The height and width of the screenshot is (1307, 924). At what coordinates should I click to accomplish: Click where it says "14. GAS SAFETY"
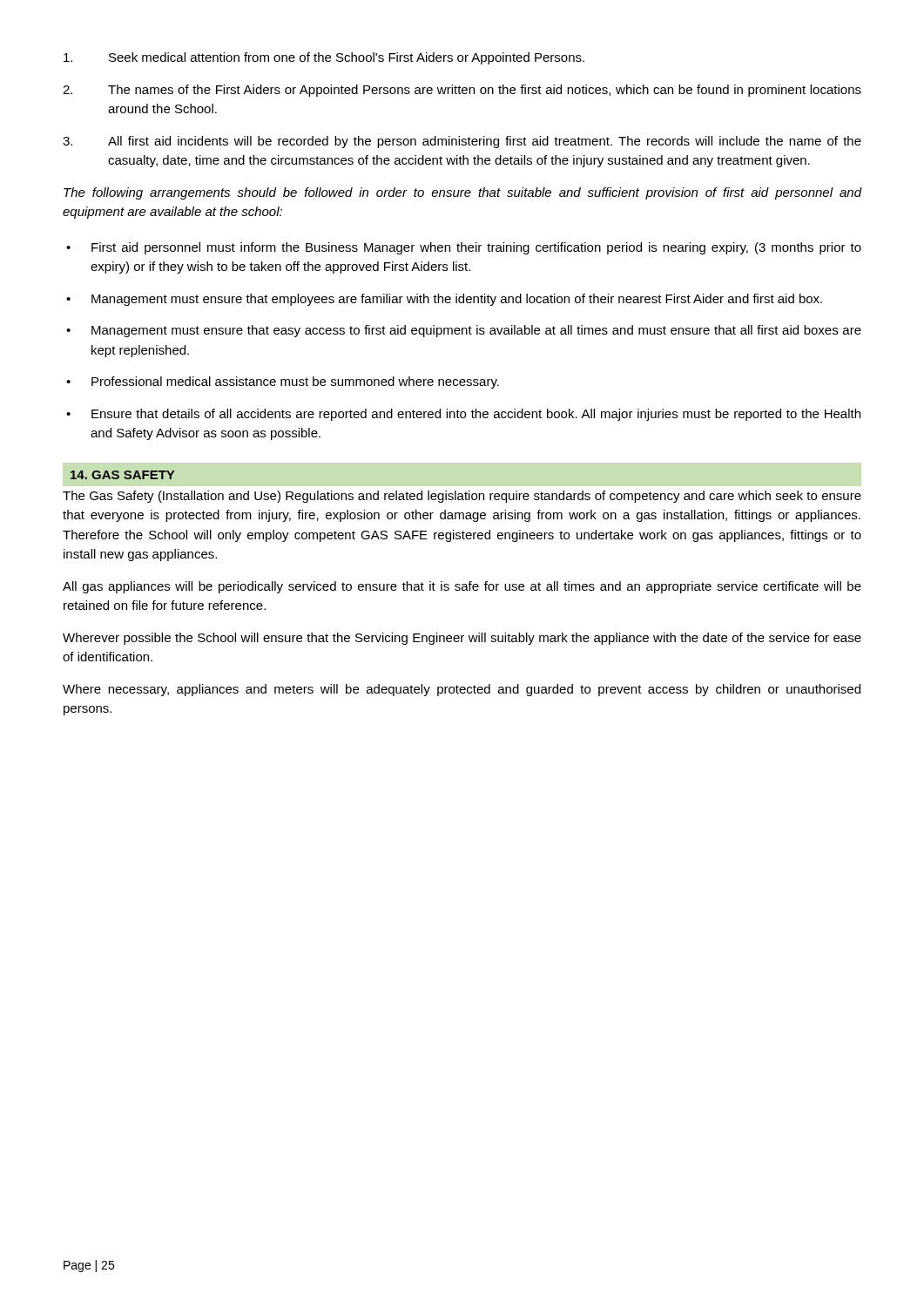pyautogui.click(x=122, y=475)
